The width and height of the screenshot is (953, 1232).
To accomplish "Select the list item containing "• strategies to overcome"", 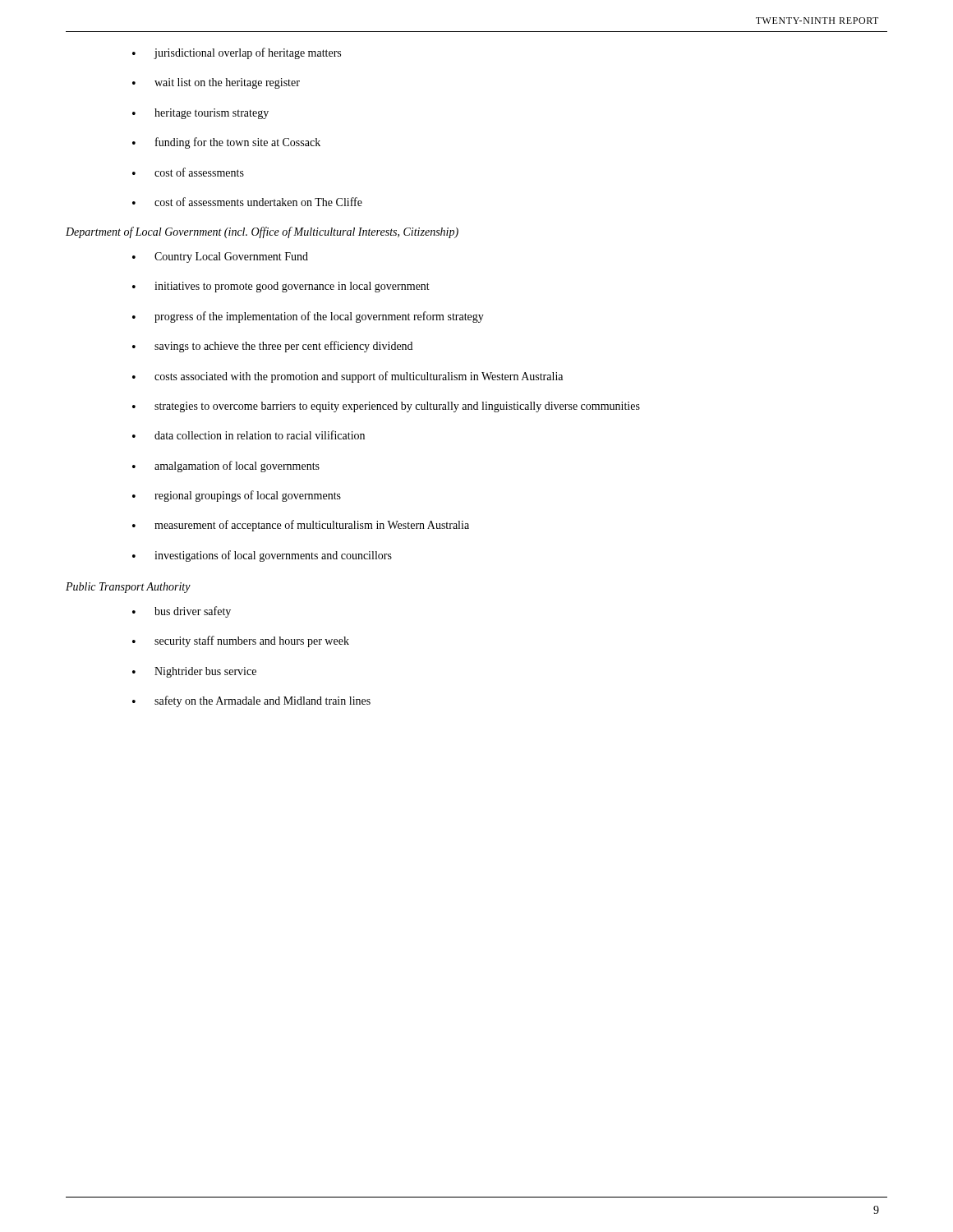I will tap(509, 407).
